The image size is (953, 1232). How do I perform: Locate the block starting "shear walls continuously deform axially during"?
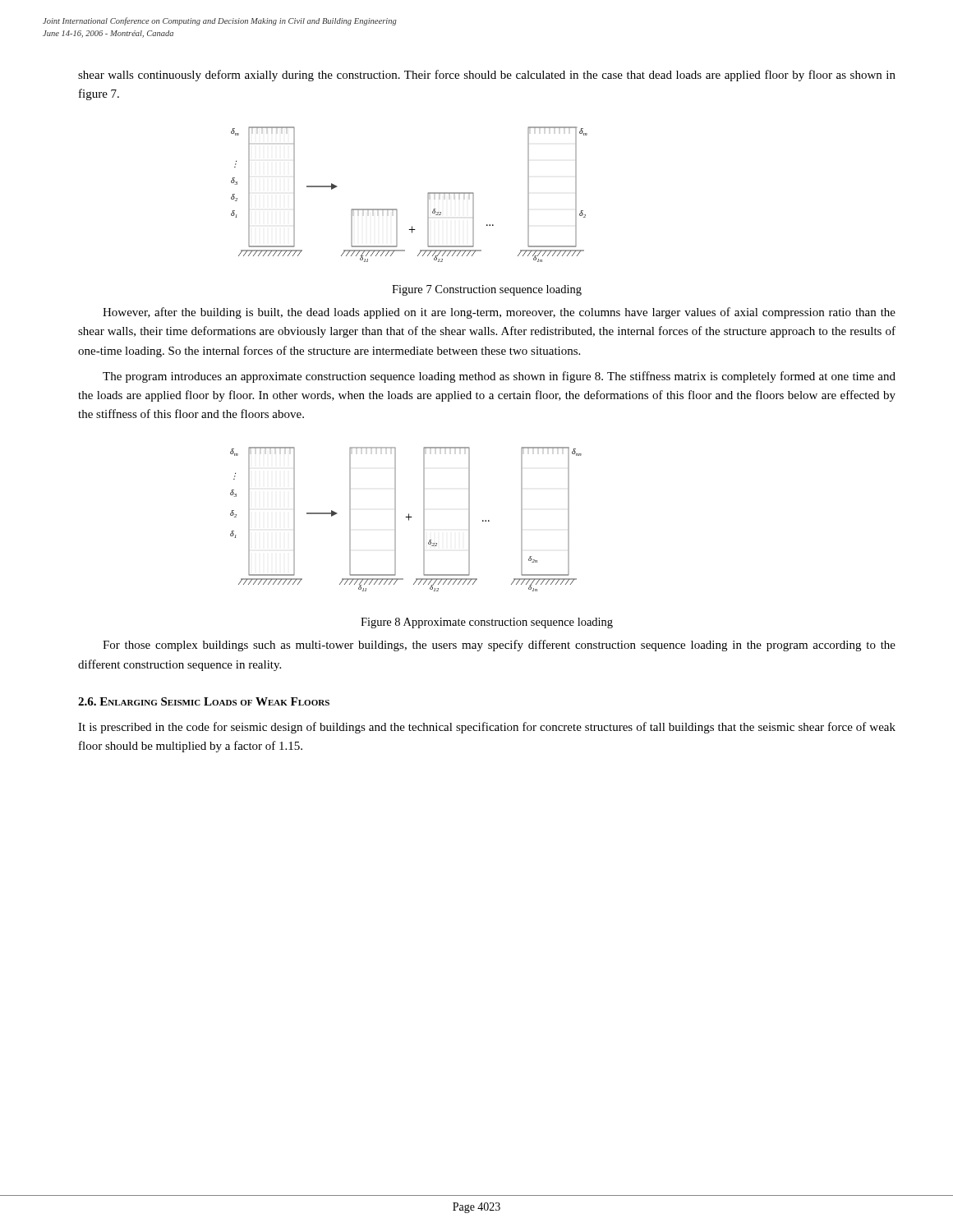[x=487, y=84]
